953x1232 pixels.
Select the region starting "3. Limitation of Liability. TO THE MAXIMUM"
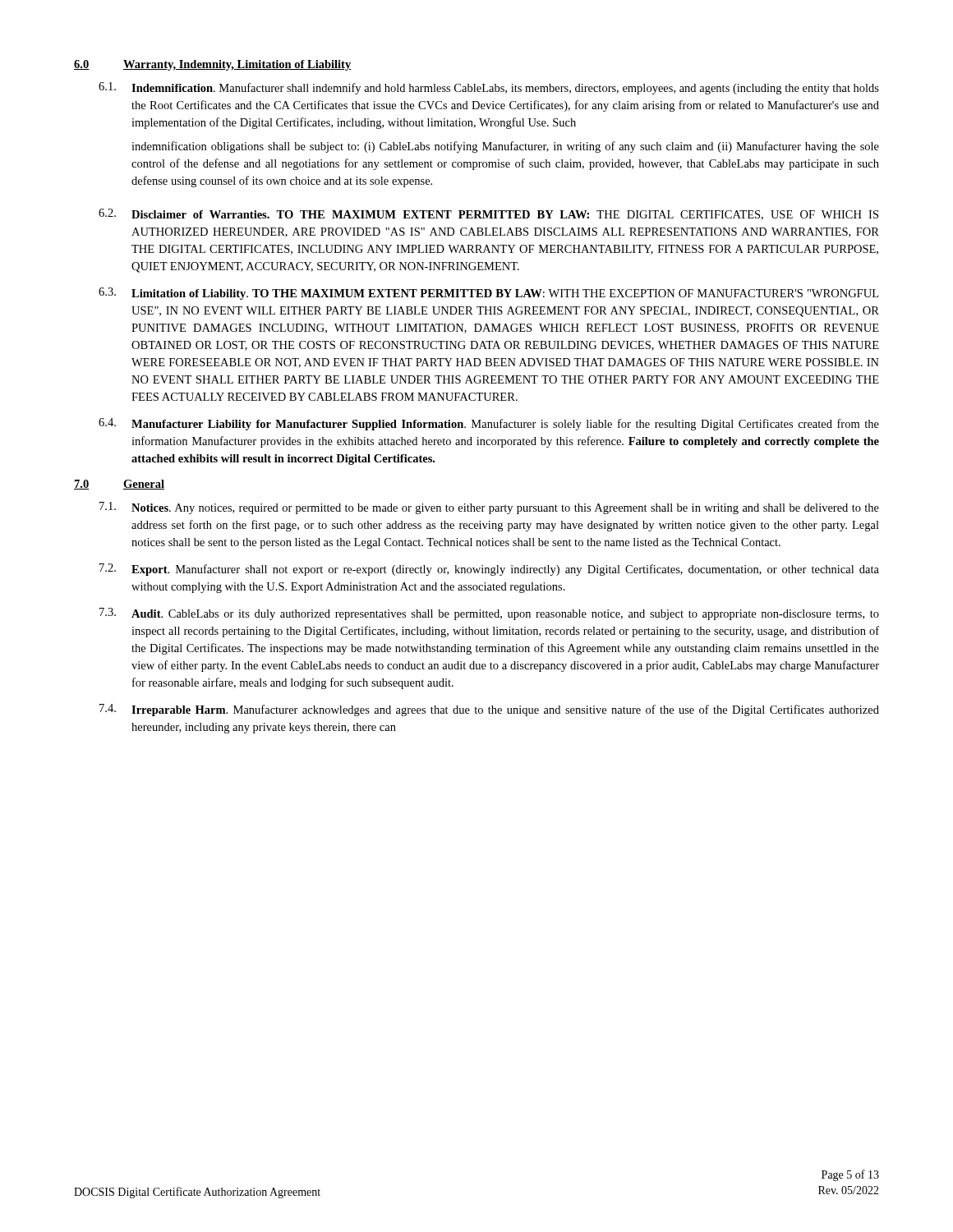coord(489,346)
